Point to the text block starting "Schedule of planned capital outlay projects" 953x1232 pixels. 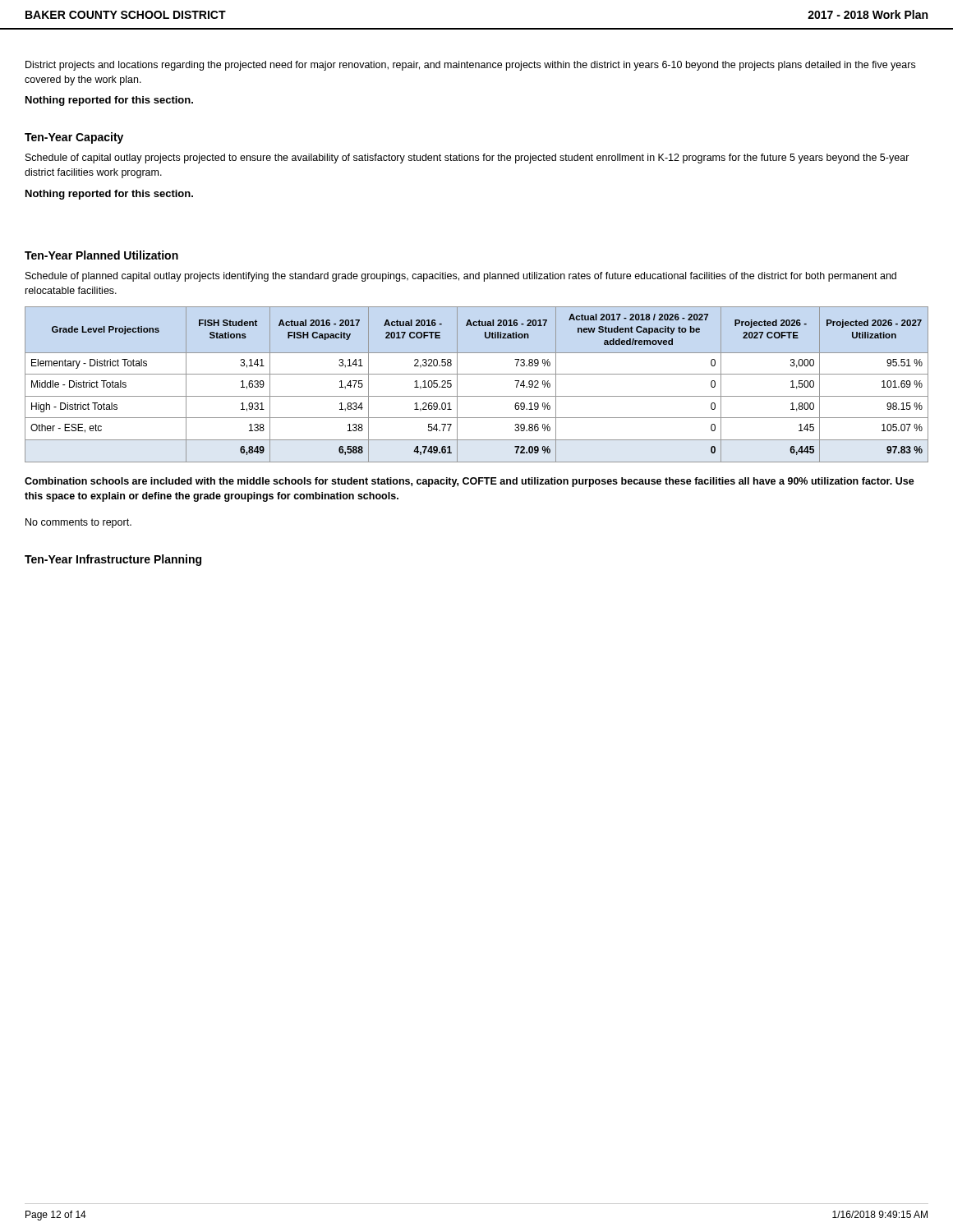pos(461,283)
